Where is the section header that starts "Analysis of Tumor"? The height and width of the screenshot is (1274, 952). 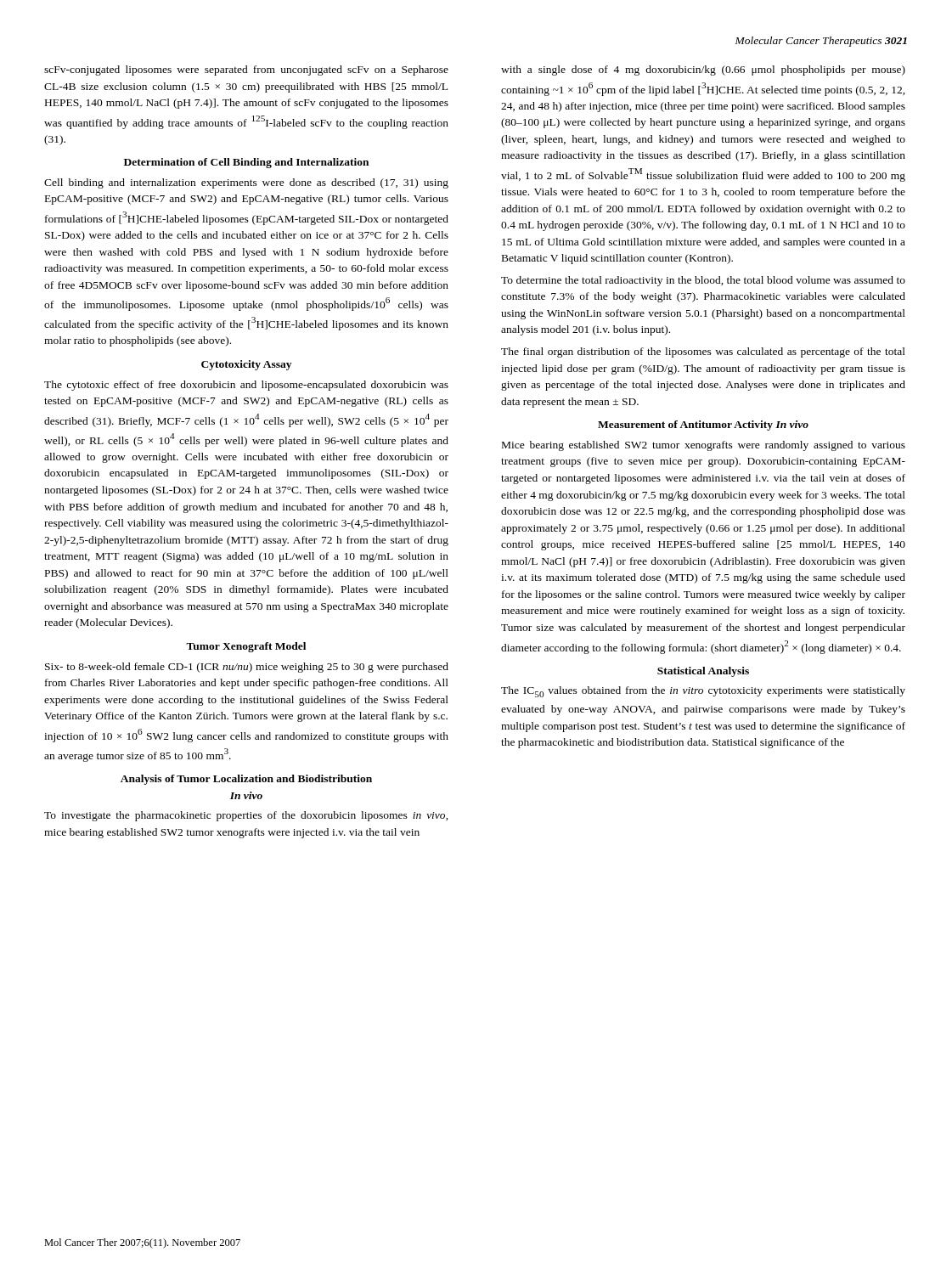point(246,787)
